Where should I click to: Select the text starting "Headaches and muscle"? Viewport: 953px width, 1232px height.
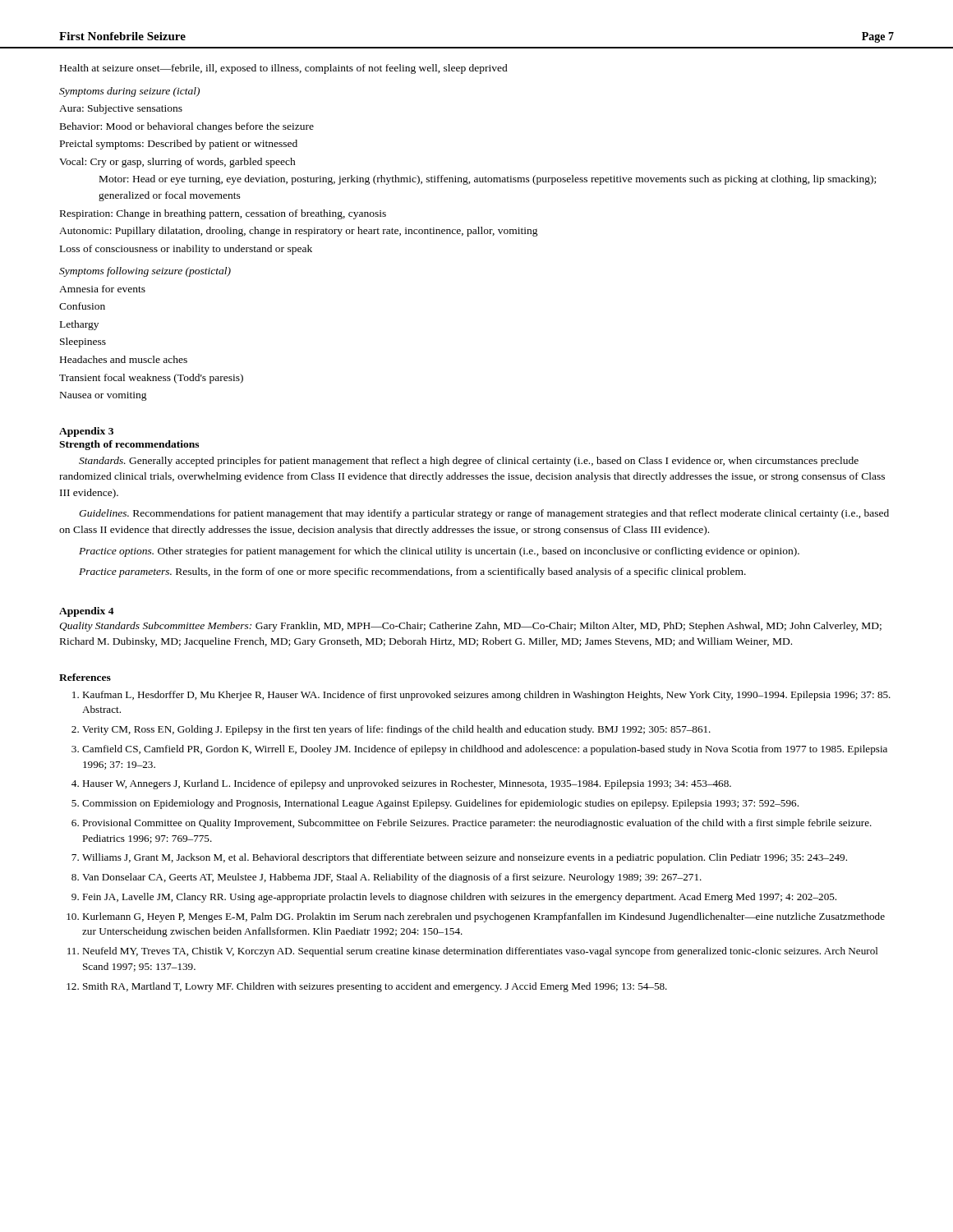[x=123, y=359]
